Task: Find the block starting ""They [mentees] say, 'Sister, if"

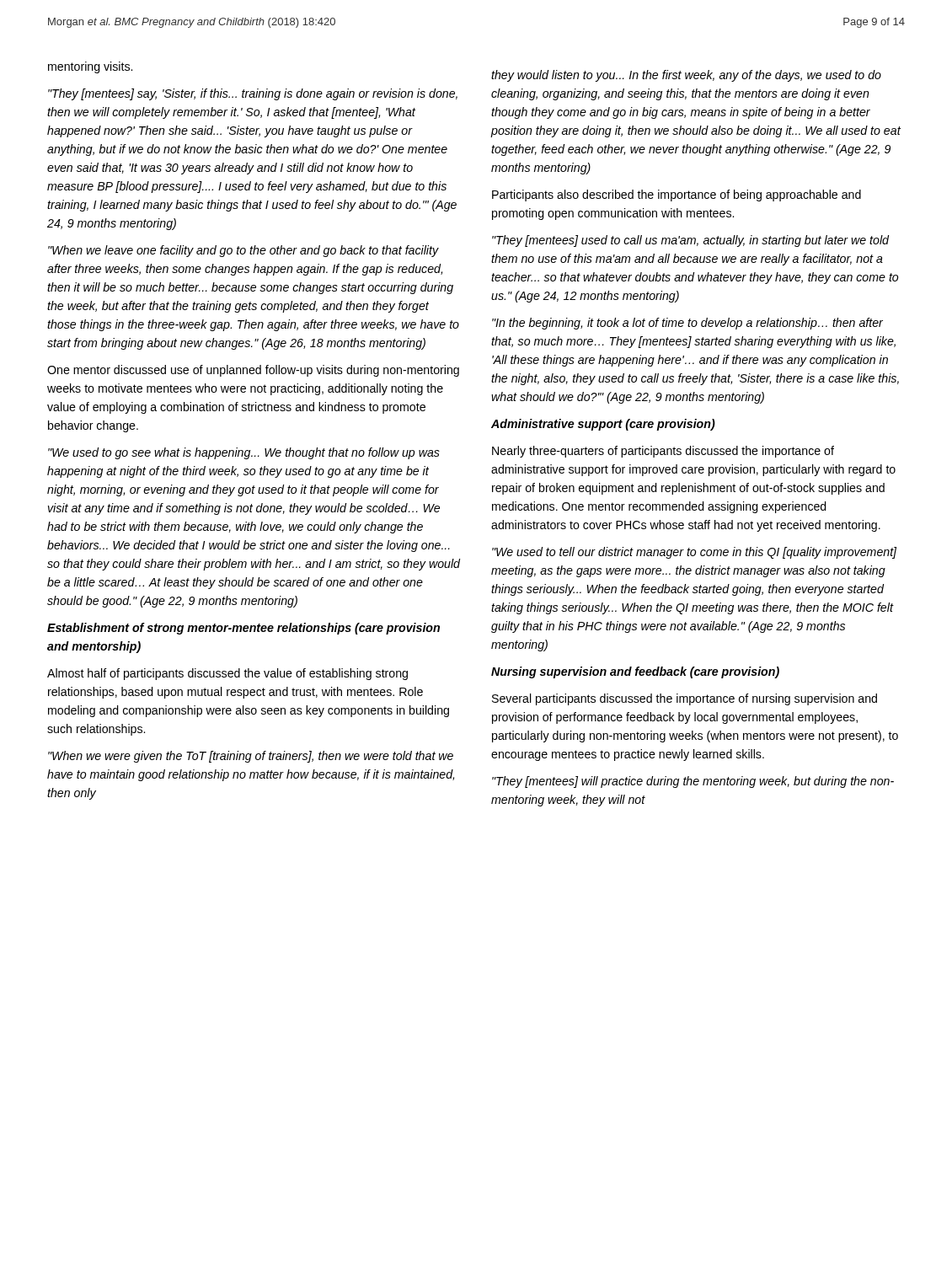Action: point(254,158)
